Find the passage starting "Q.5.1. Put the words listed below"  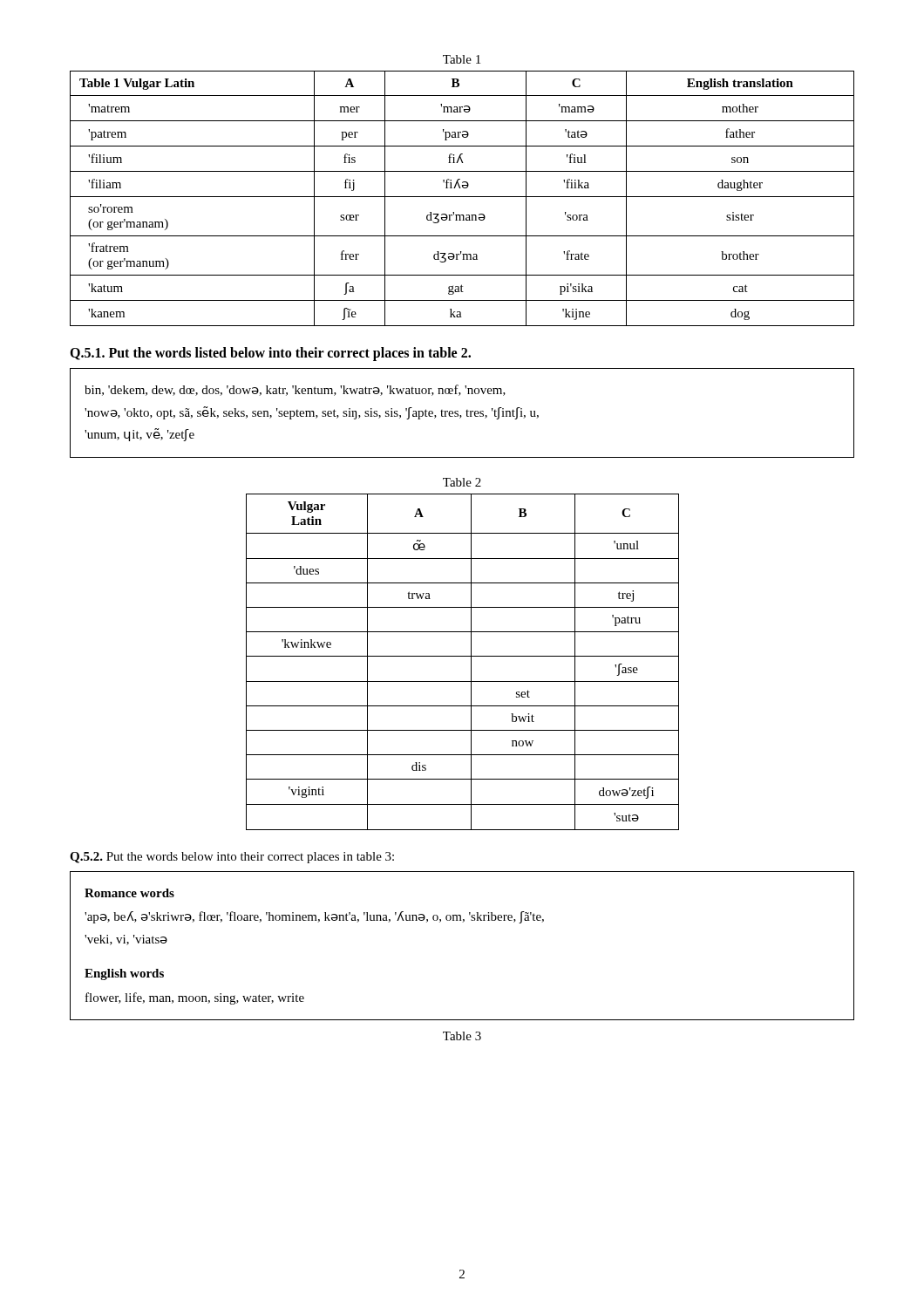click(271, 353)
